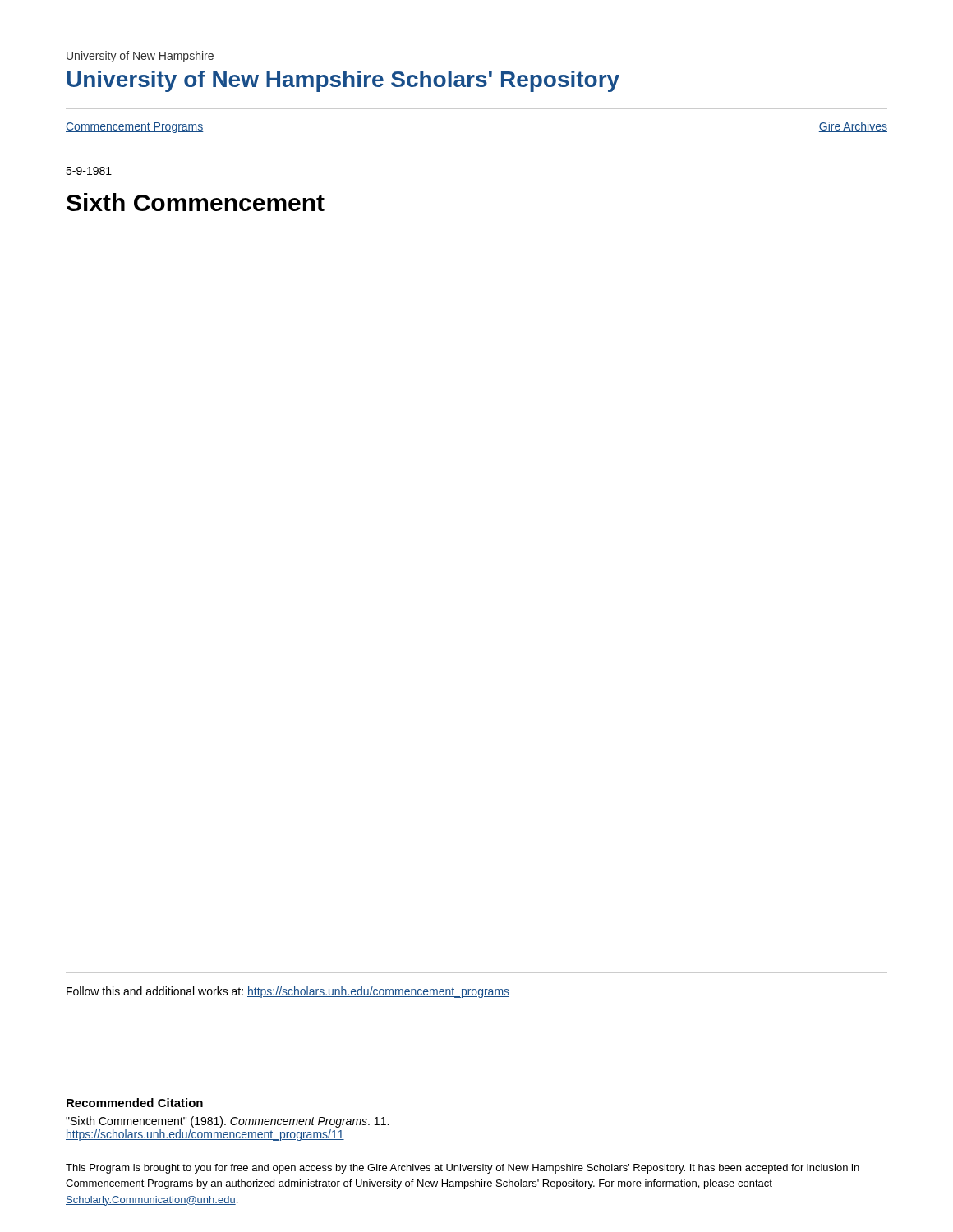This screenshot has height=1232, width=953.
Task: Point to "Recommended Citation"
Action: click(x=135, y=1103)
